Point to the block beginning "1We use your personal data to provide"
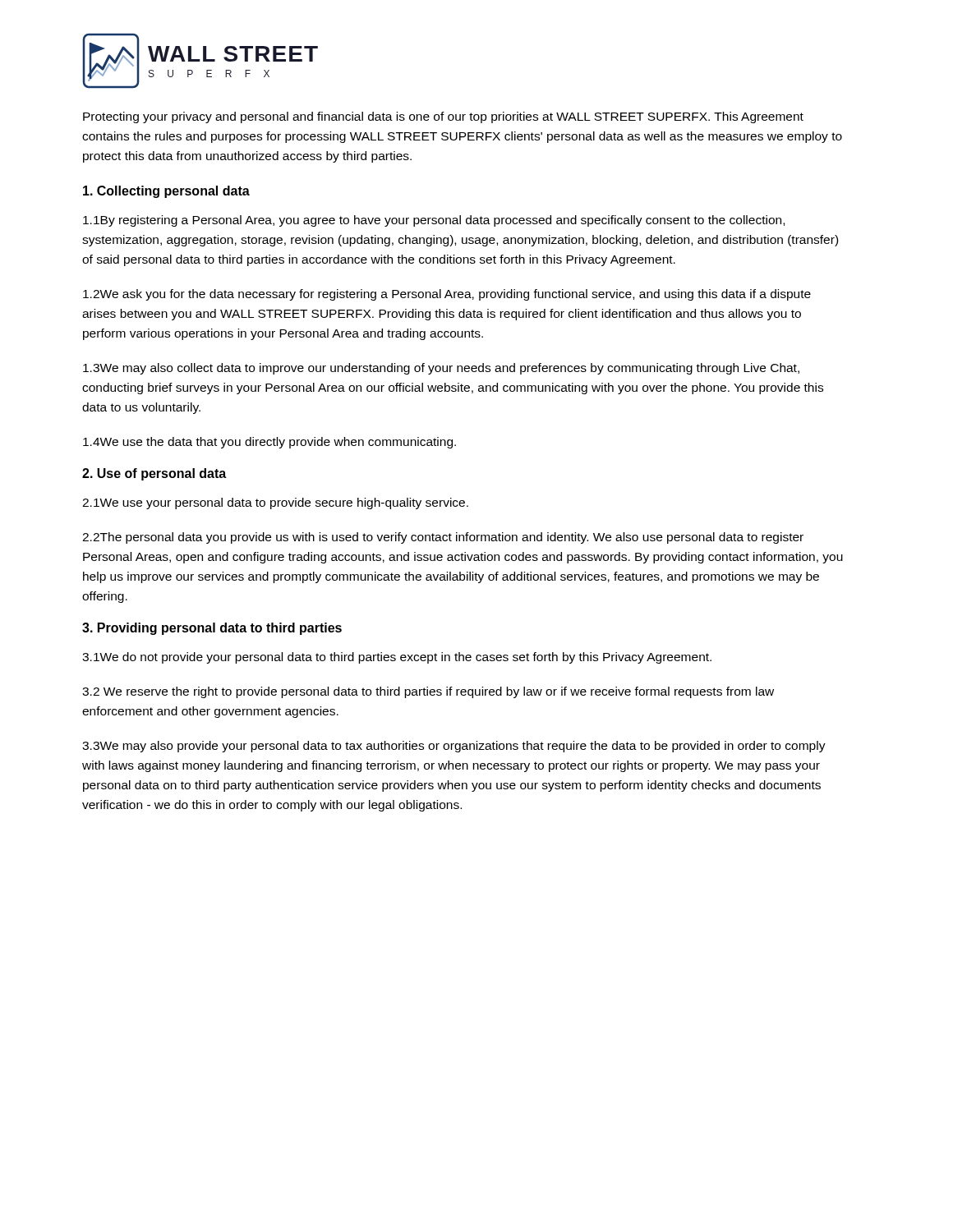 point(276,502)
